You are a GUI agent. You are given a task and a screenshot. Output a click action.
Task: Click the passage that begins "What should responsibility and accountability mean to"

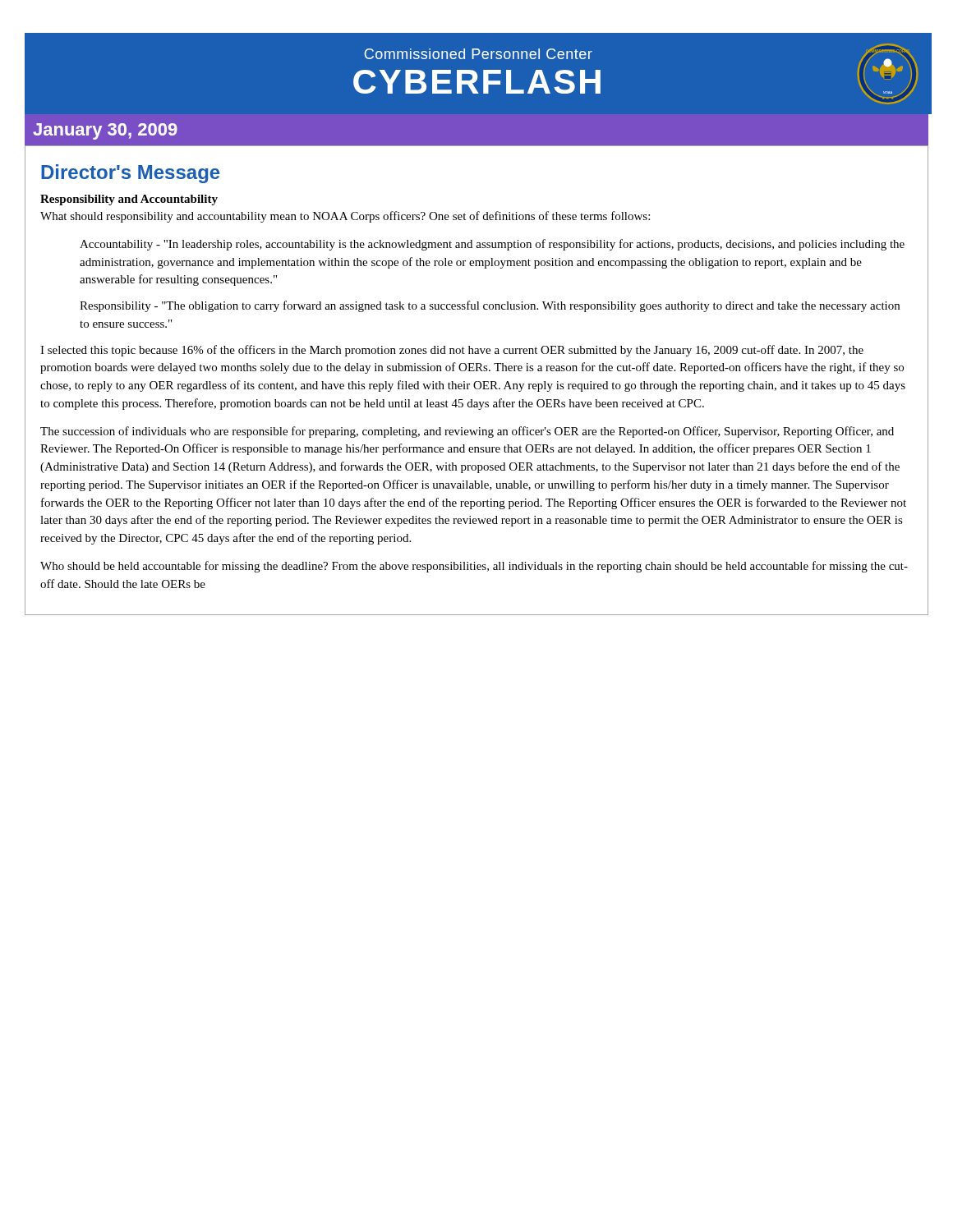tap(346, 216)
